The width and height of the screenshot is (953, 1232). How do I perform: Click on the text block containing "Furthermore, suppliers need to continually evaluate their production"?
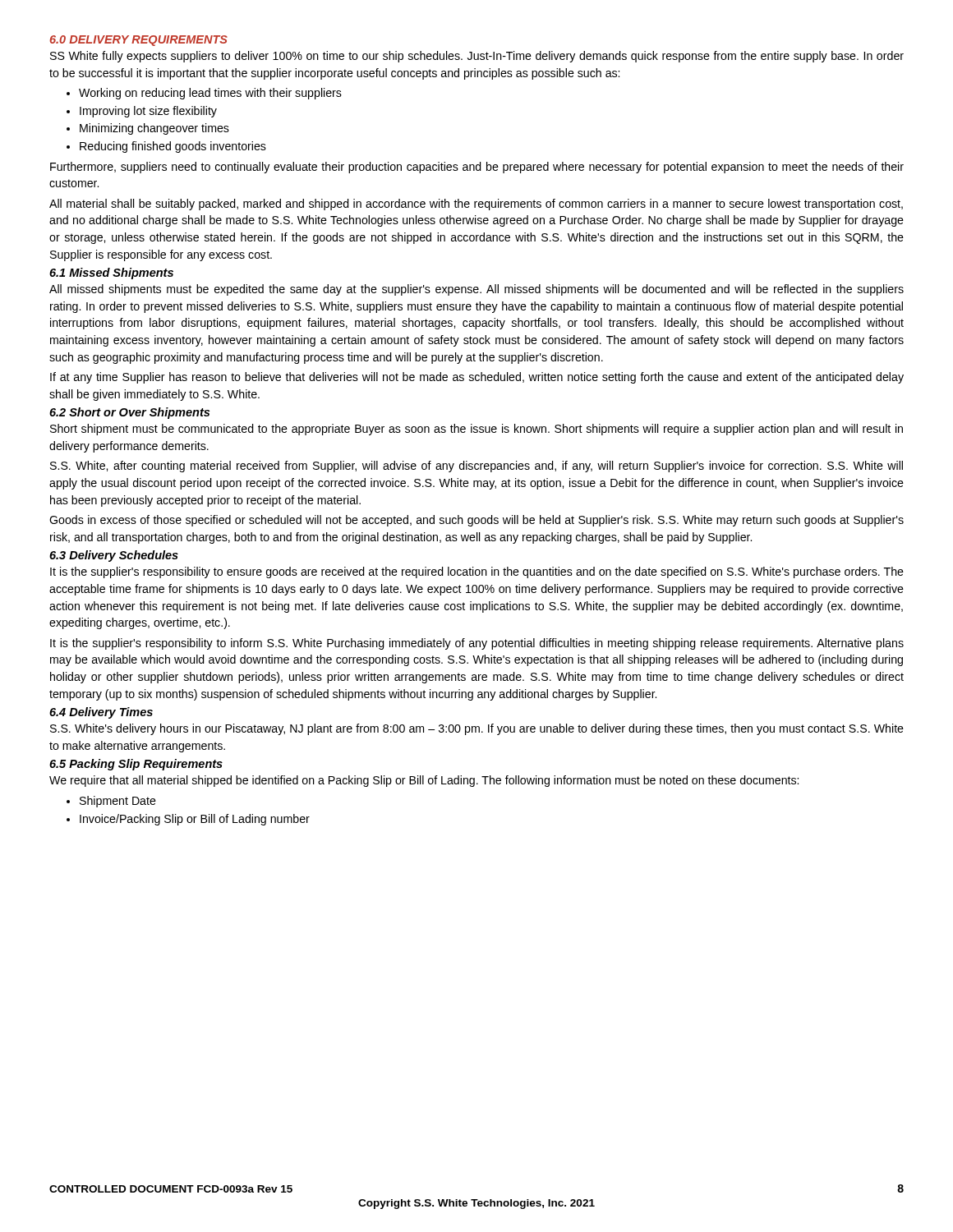[476, 211]
